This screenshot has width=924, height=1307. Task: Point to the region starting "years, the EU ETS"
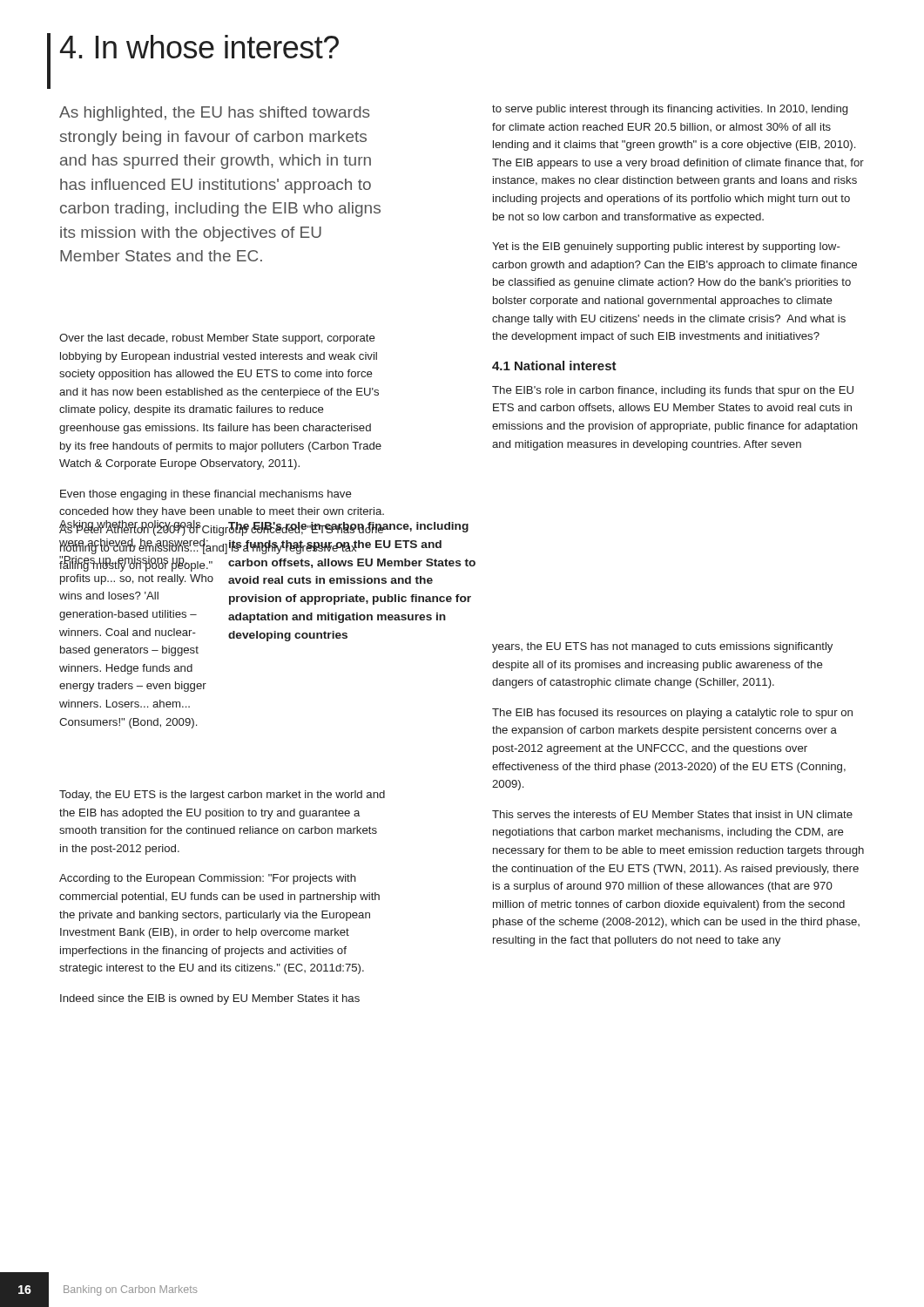662,664
